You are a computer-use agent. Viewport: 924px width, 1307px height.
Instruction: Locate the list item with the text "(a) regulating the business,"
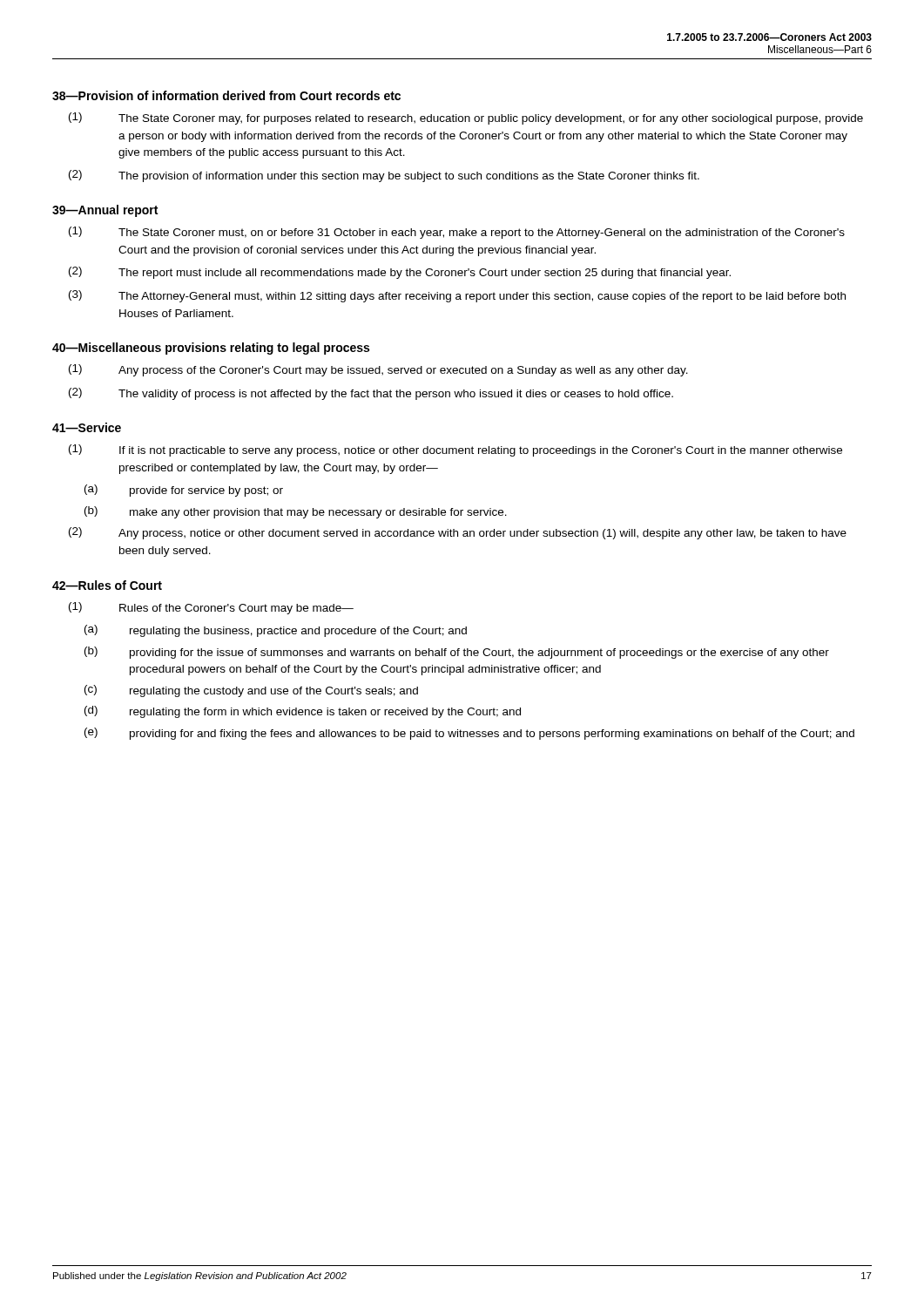point(462,631)
